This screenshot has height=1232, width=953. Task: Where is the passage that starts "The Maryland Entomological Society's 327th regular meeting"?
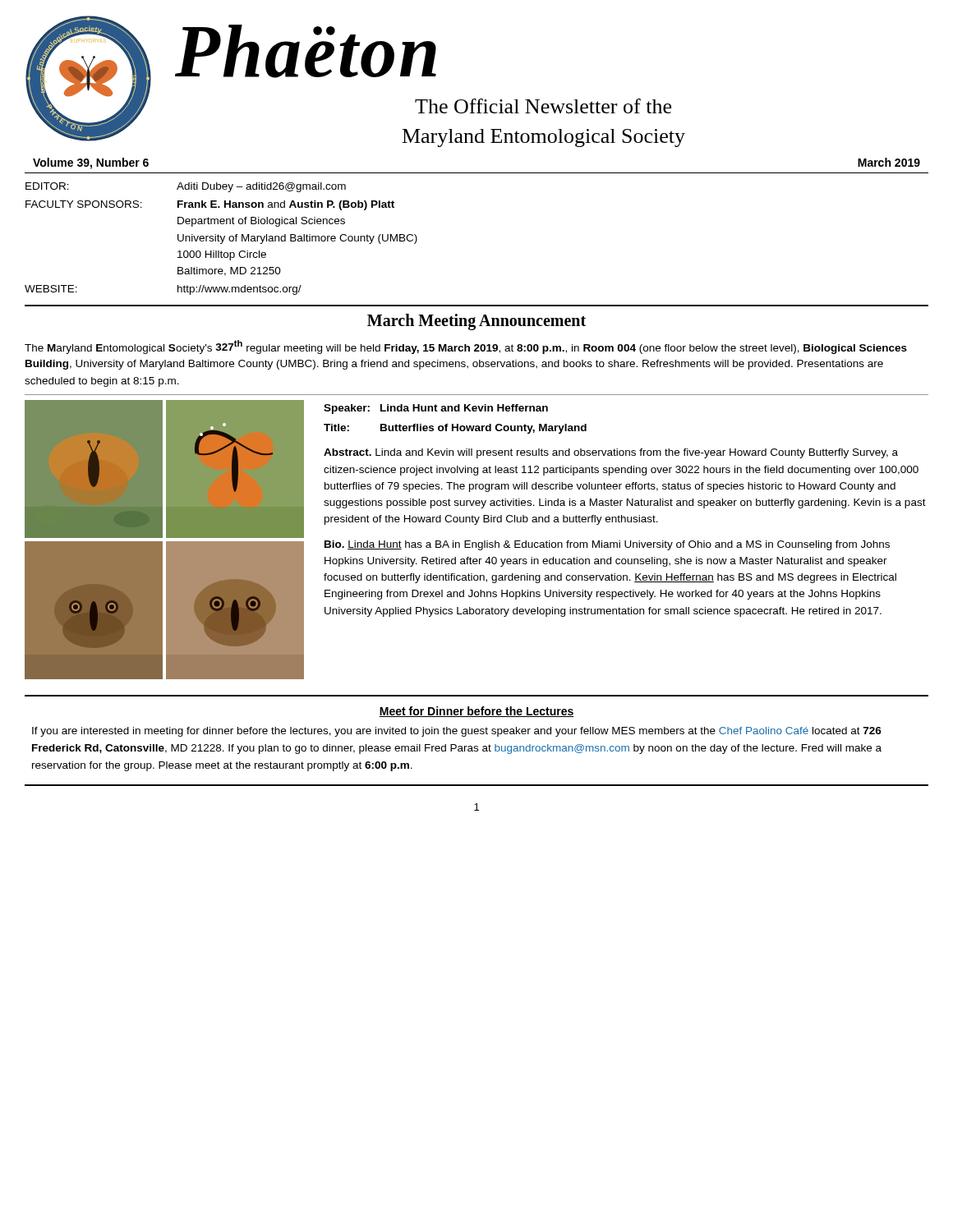[x=466, y=362]
